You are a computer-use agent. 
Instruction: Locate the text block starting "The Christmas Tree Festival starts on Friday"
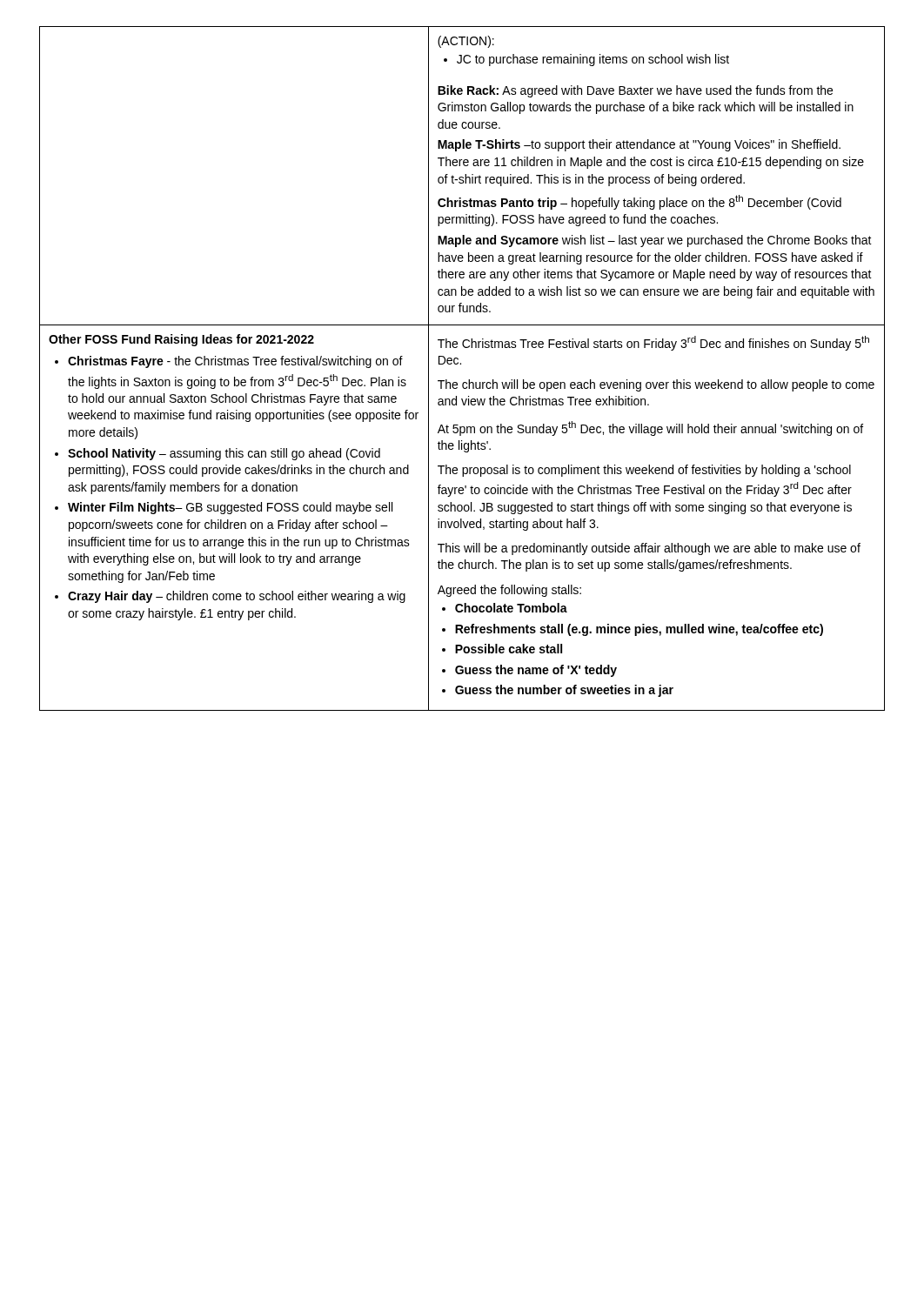(x=653, y=343)
